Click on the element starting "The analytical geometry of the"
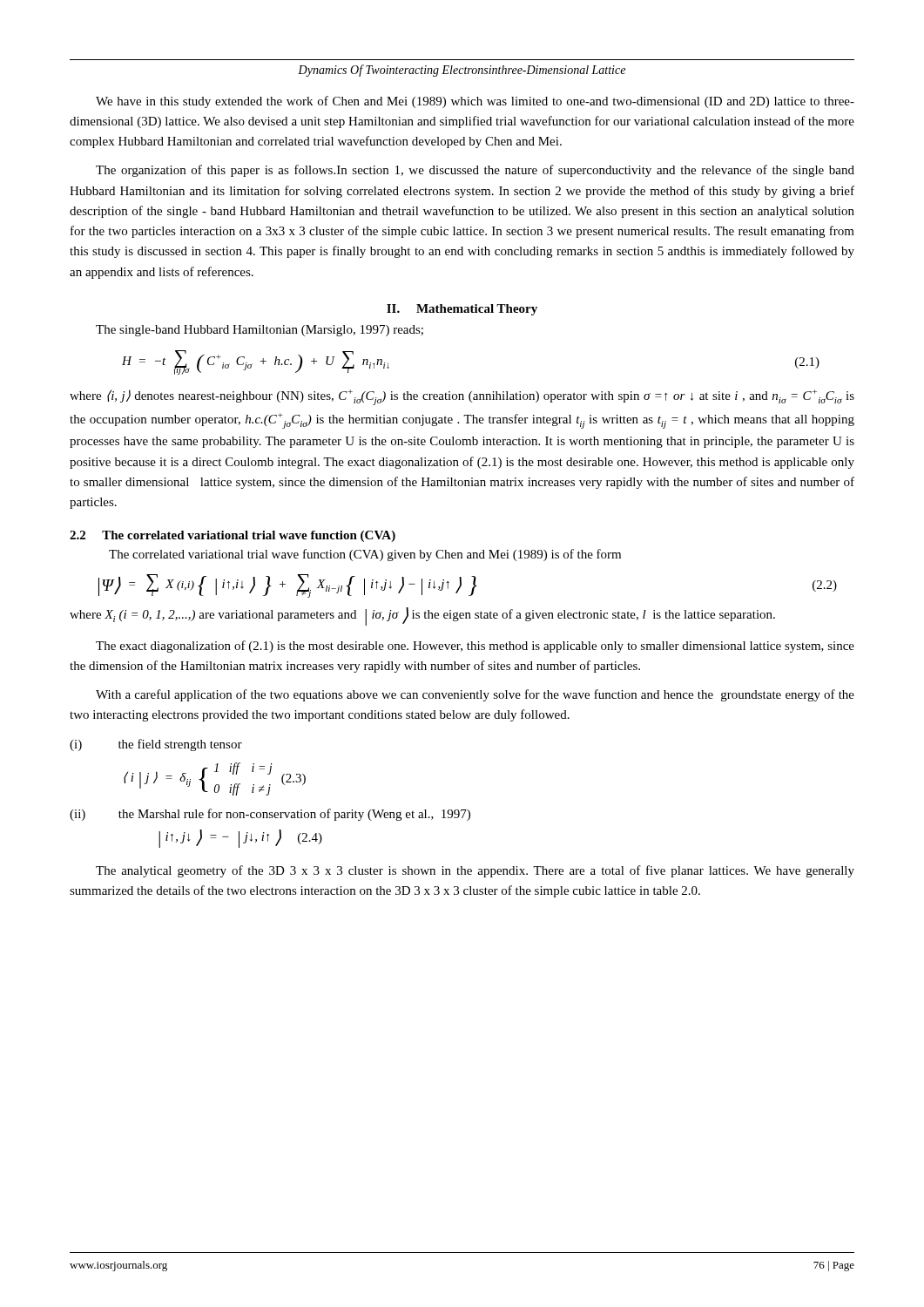 pos(462,880)
